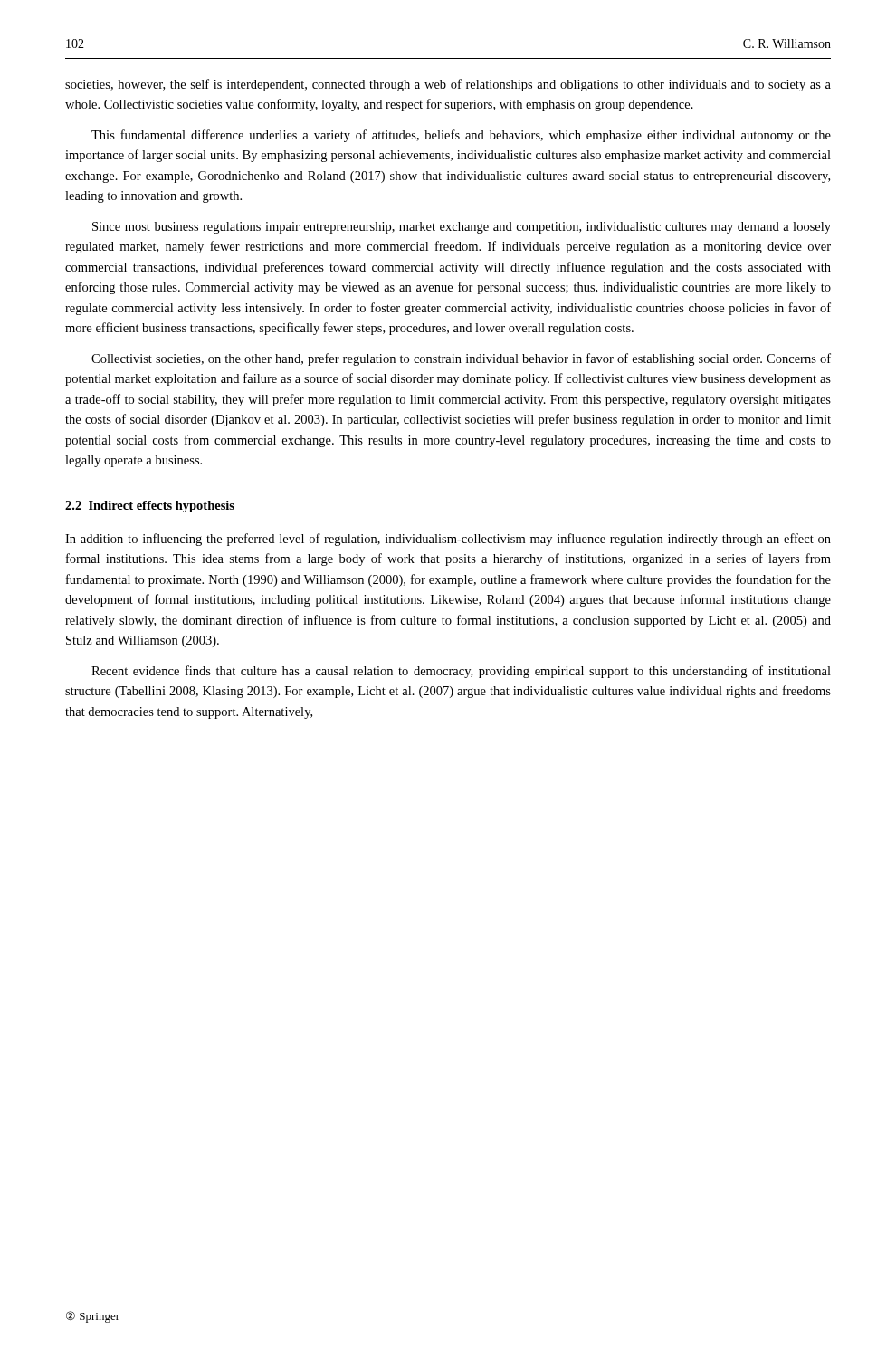Find the text block containing "Collectivist societies, on the other"
This screenshot has width=896, height=1358.
point(448,409)
